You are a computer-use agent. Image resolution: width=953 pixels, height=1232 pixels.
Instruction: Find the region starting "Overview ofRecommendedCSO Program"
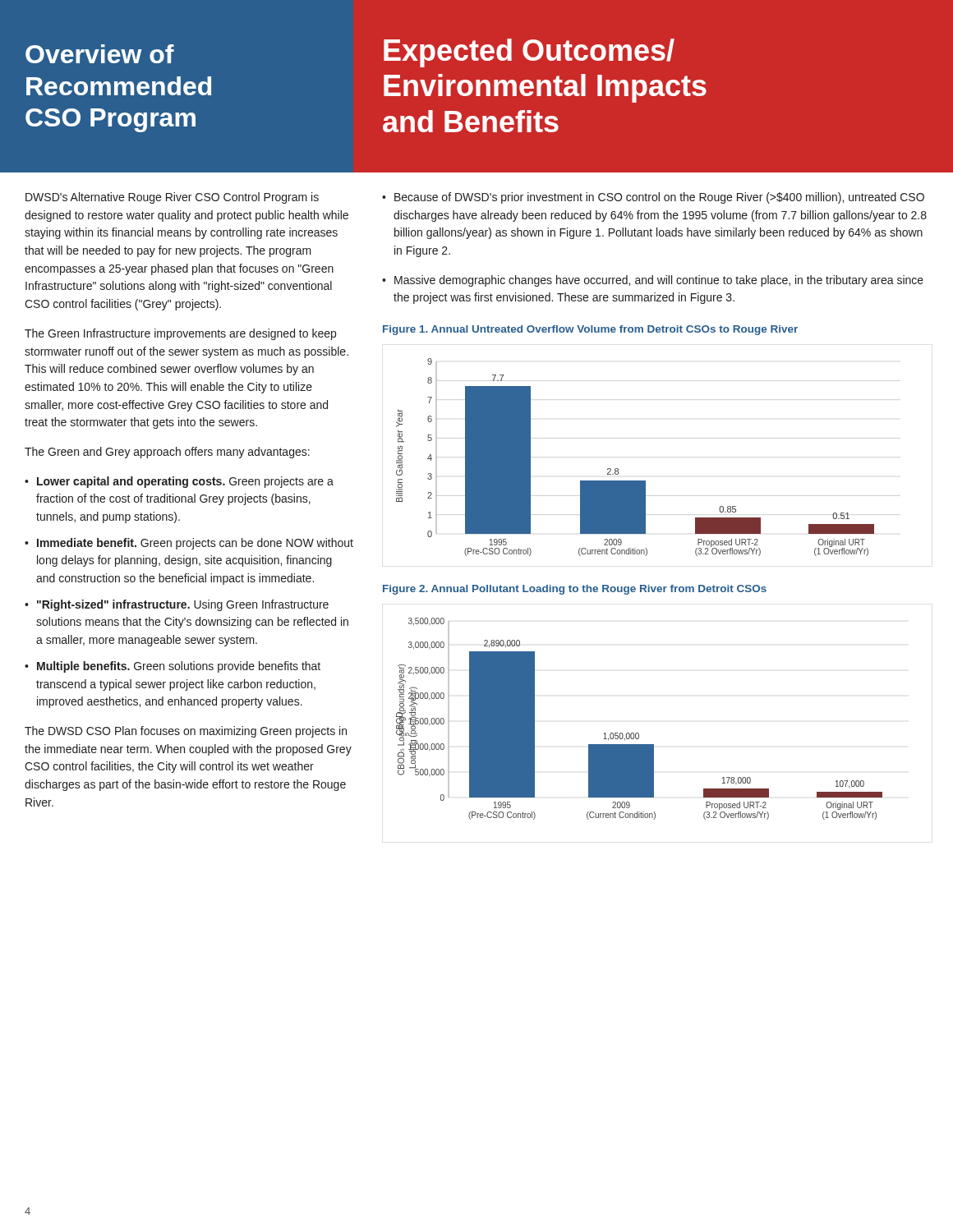tap(119, 86)
